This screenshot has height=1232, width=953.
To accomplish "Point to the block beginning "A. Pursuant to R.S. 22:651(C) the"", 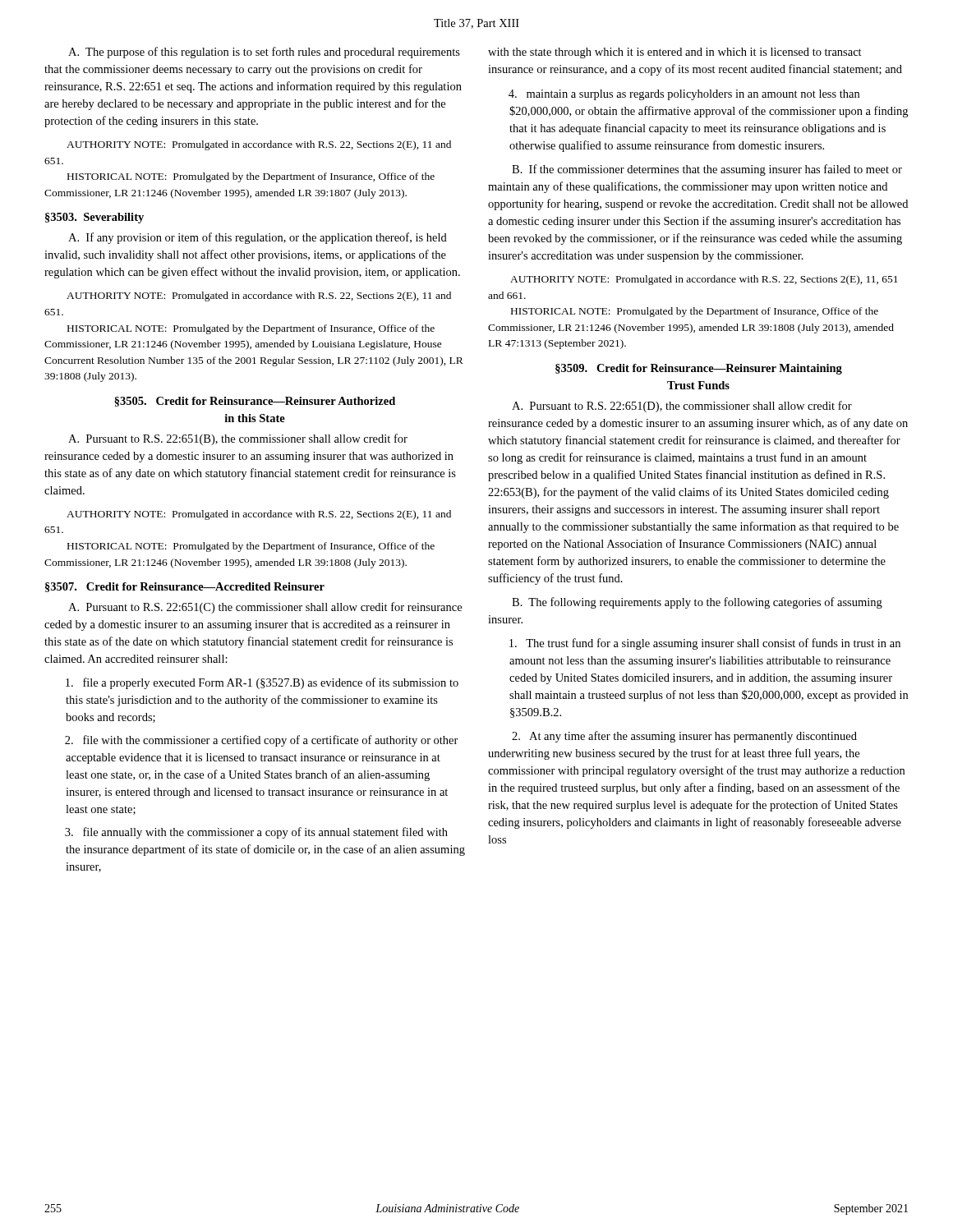I will (x=255, y=633).
